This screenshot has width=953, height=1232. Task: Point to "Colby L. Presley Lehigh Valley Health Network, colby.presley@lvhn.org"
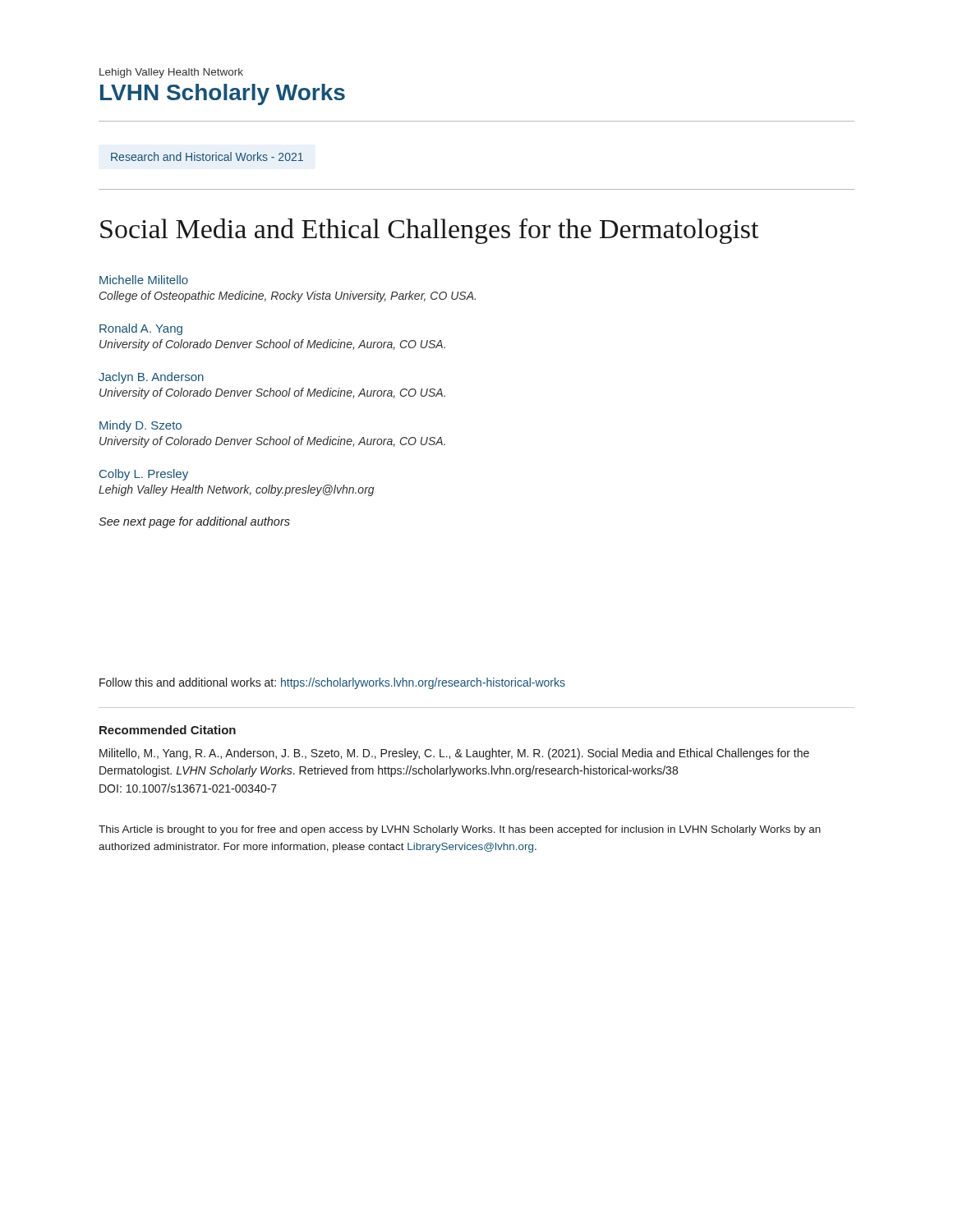[144, 475]
